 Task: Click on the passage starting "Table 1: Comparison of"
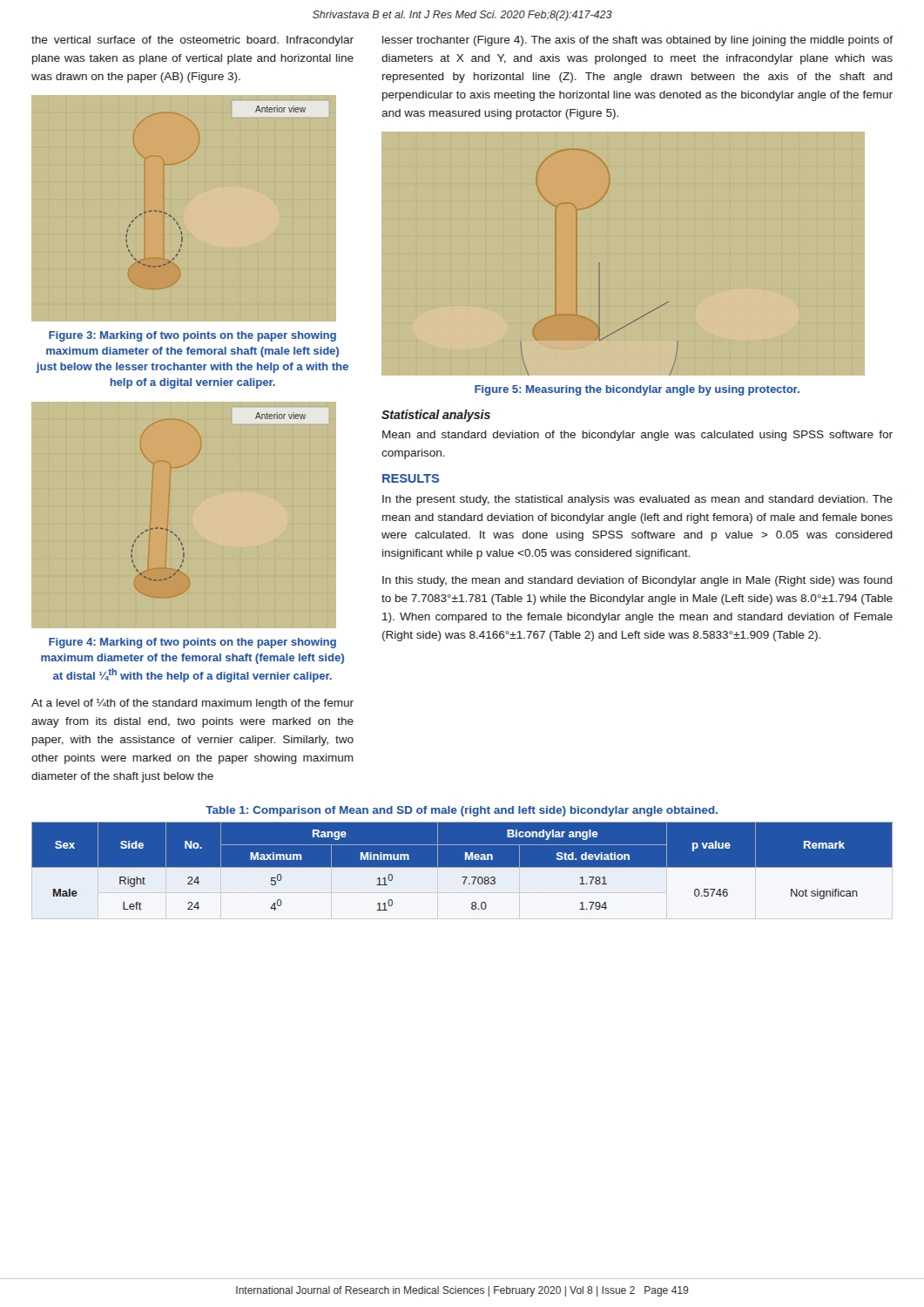click(462, 810)
